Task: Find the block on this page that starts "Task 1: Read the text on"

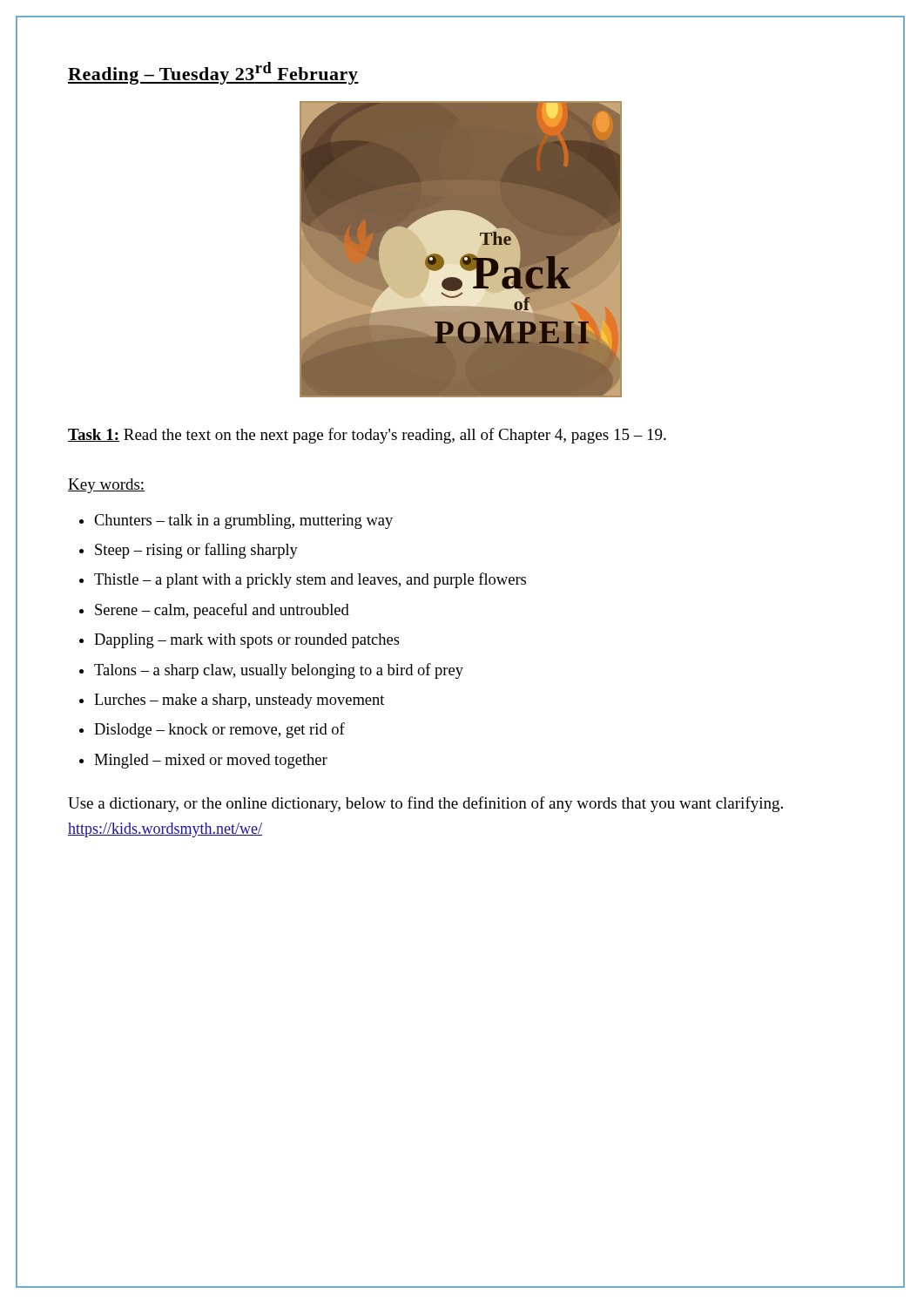Action: coord(460,435)
